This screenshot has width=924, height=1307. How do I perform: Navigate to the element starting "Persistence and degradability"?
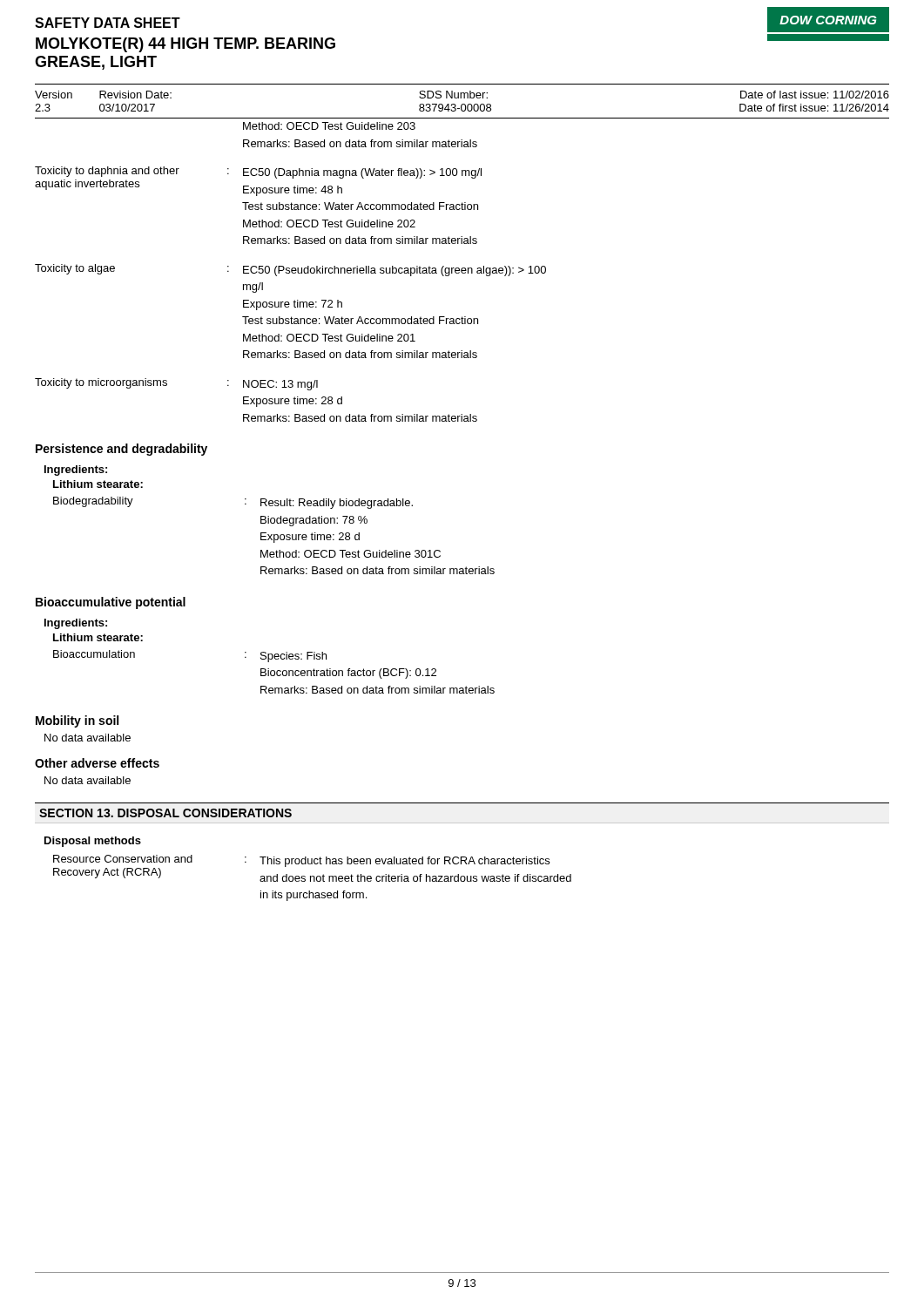[x=121, y=449]
